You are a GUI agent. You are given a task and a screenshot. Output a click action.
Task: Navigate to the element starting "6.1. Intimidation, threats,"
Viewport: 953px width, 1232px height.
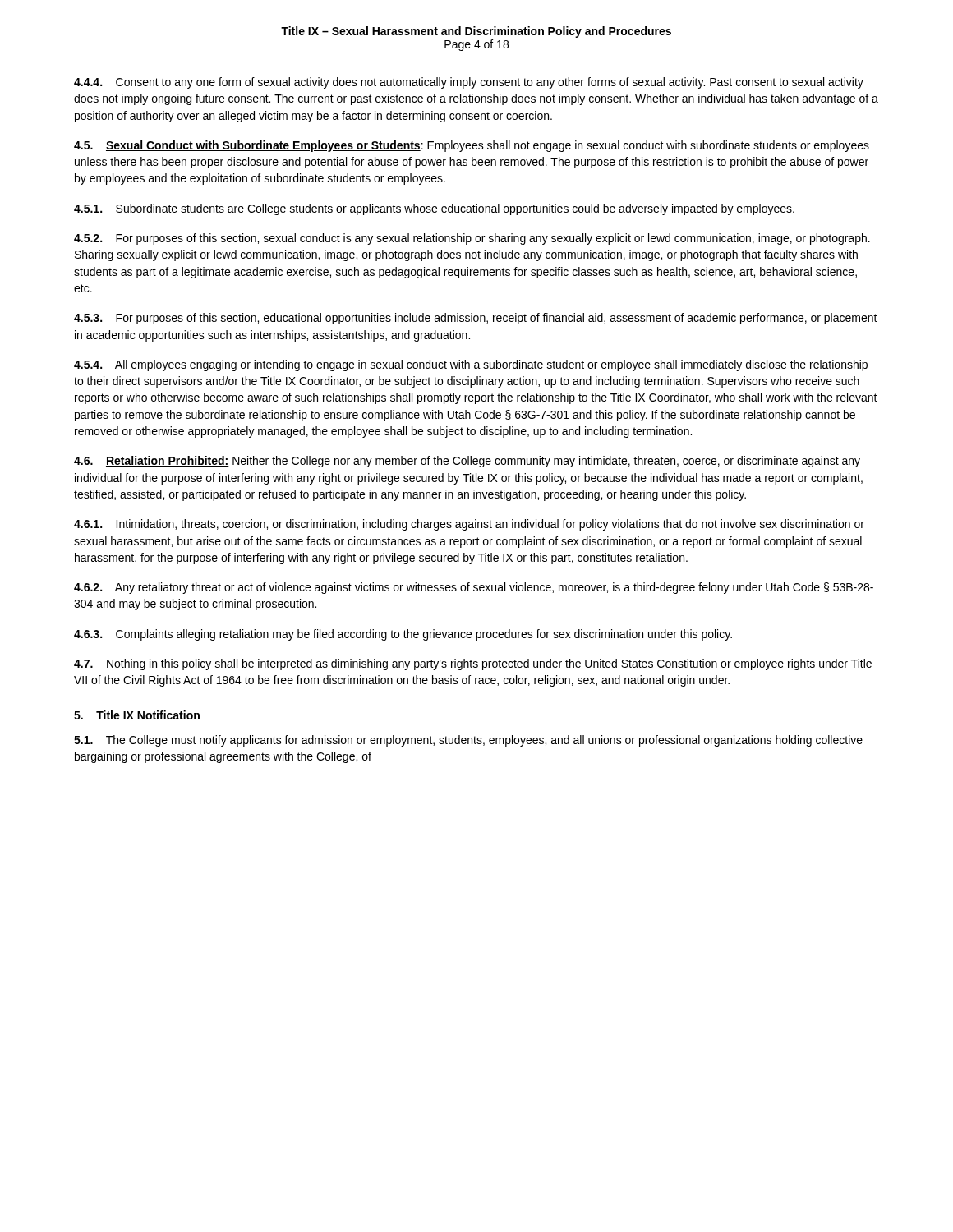[x=469, y=541]
